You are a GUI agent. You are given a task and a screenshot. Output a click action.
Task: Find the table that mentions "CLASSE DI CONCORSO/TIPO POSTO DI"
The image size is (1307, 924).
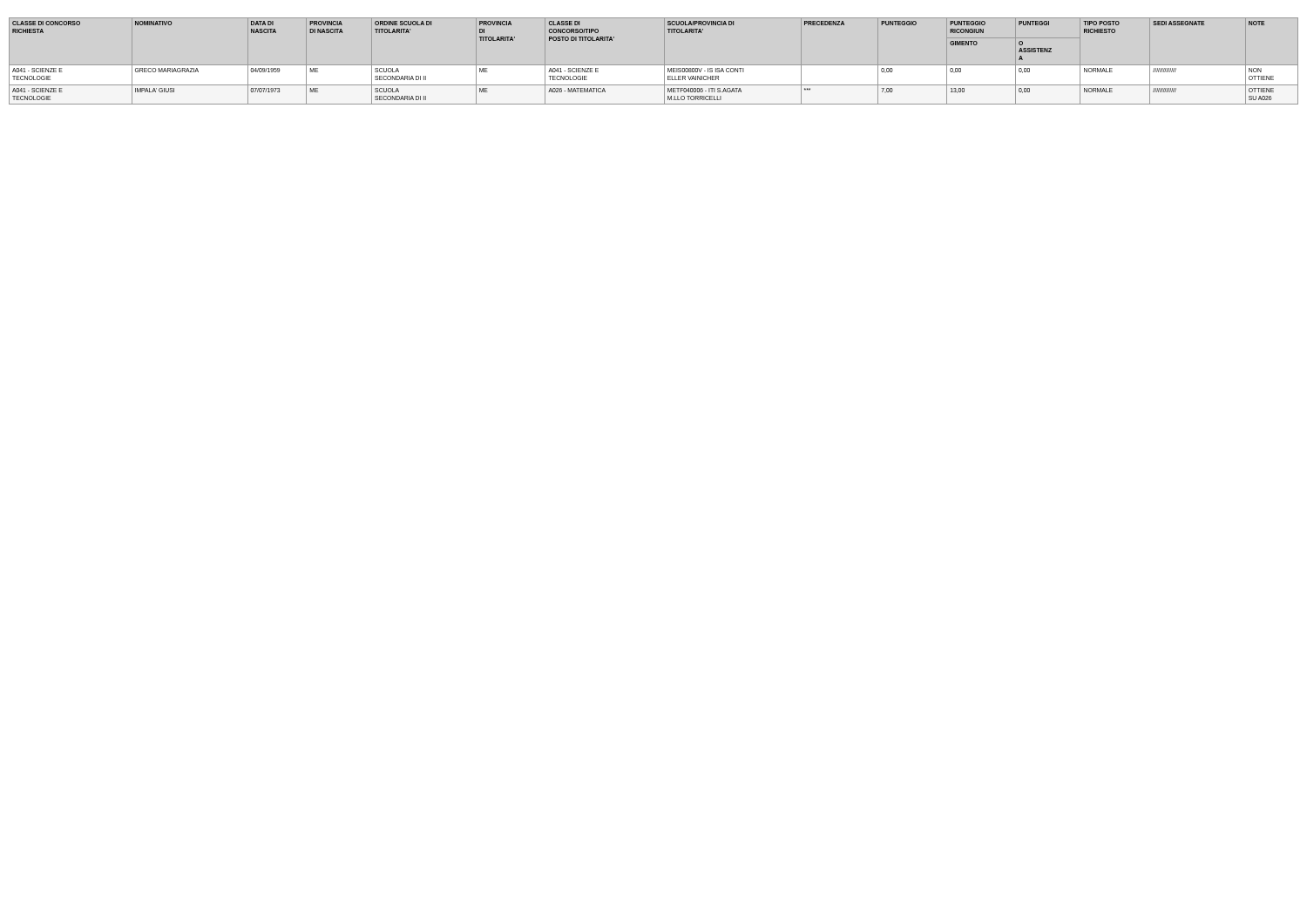pos(654,61)
